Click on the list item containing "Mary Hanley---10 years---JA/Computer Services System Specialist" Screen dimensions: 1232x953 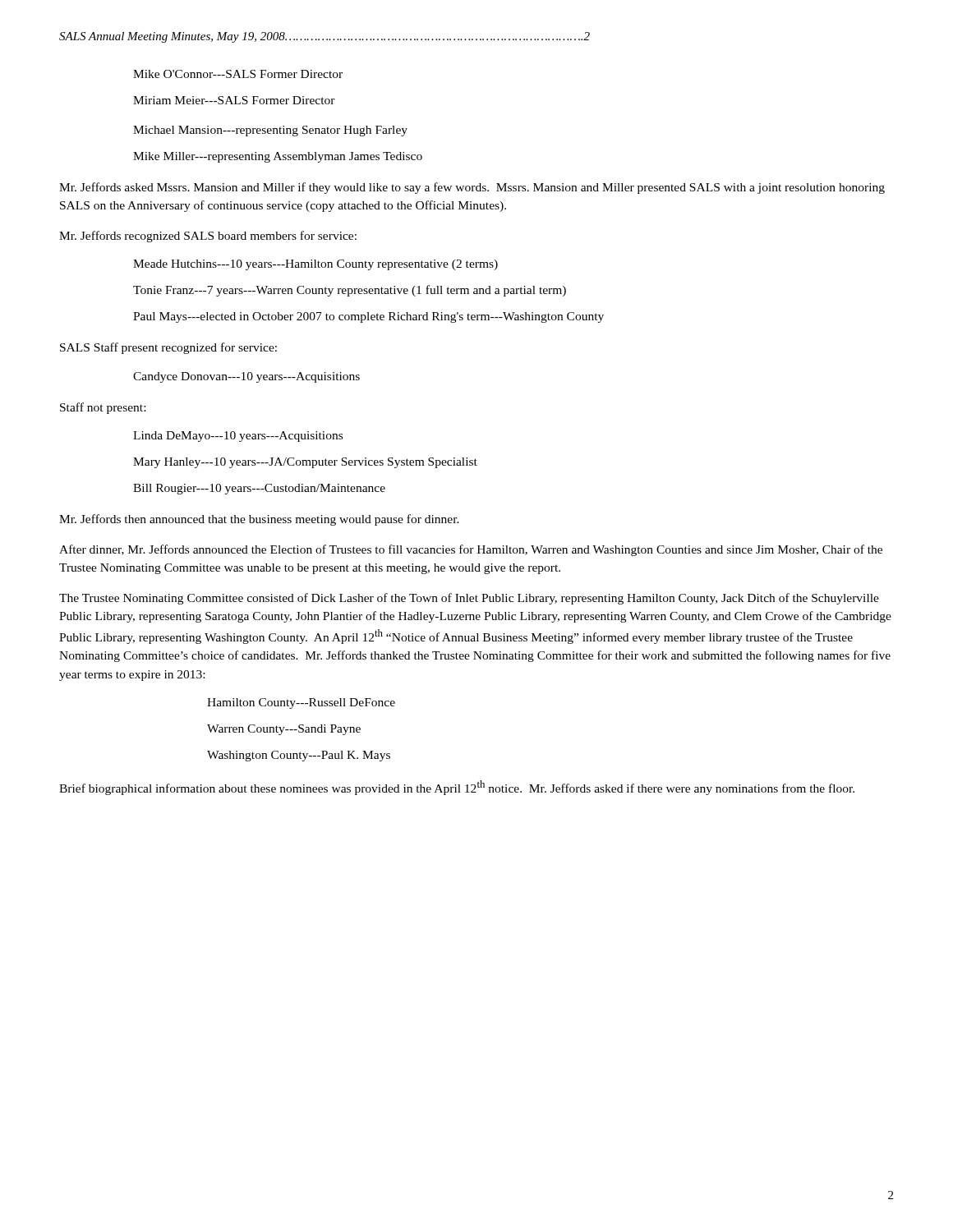[305, 461]
